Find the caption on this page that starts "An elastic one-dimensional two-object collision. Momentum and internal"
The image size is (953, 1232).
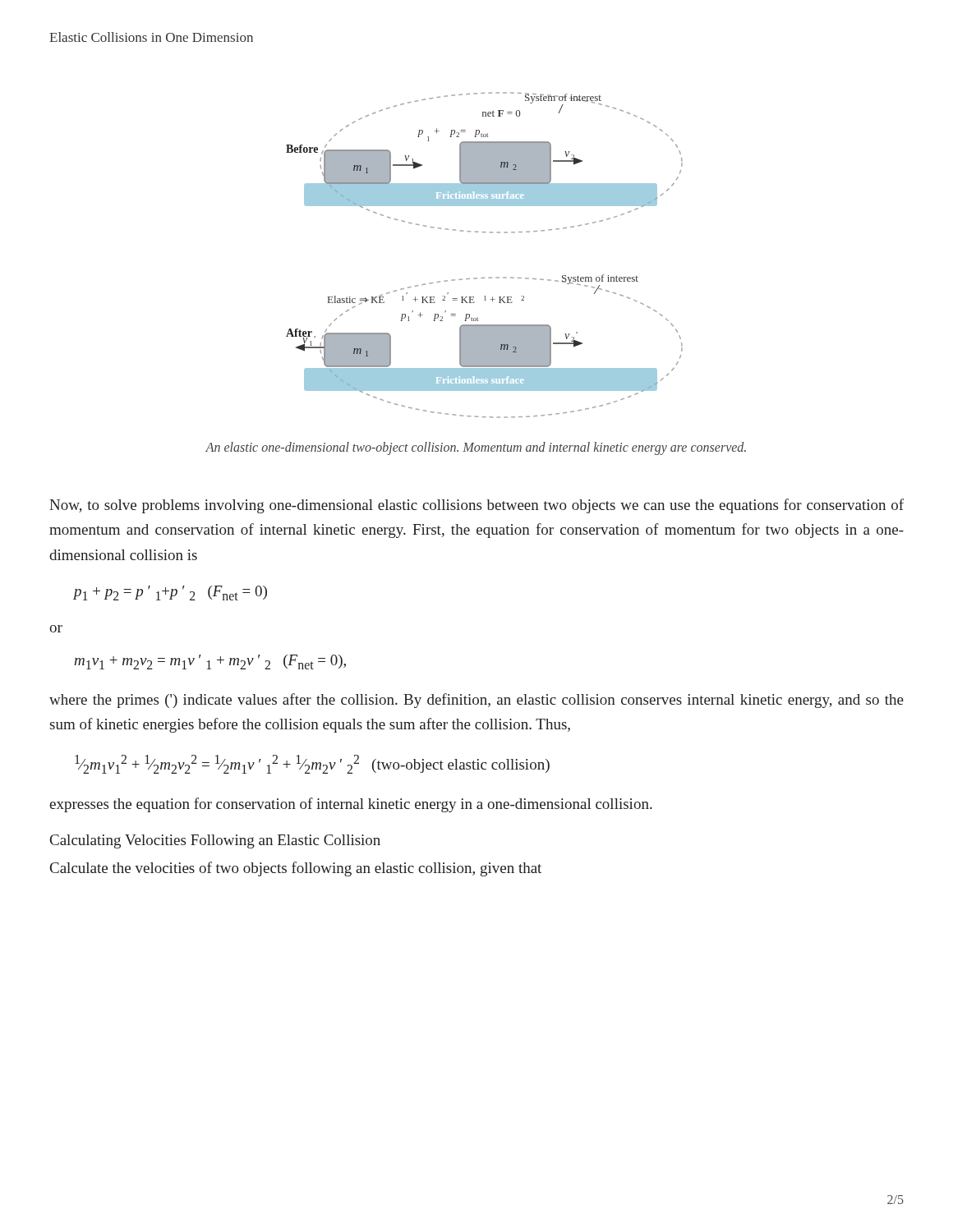point(476,447)
